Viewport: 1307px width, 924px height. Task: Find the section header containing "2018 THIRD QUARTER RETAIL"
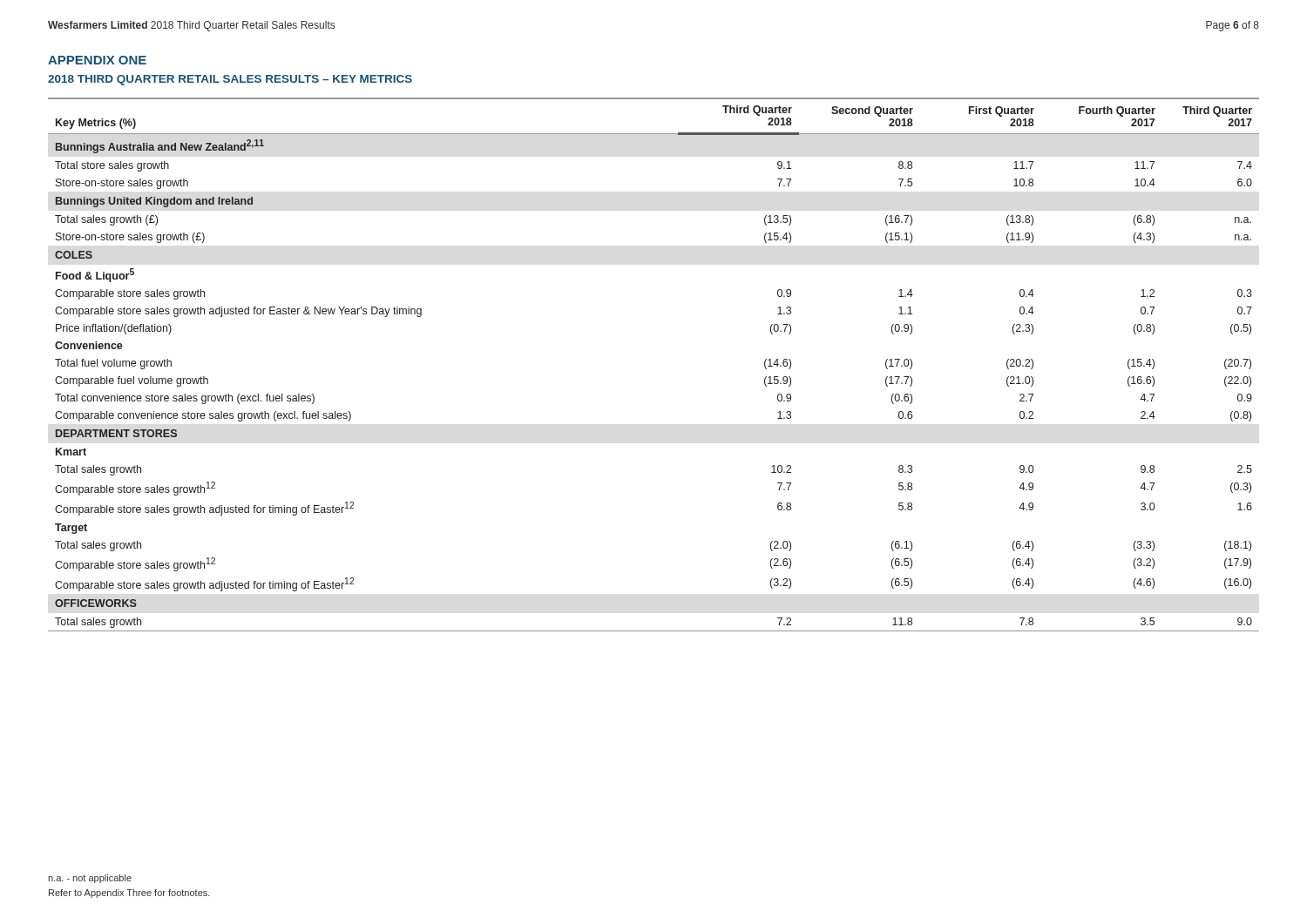point(230,79)
